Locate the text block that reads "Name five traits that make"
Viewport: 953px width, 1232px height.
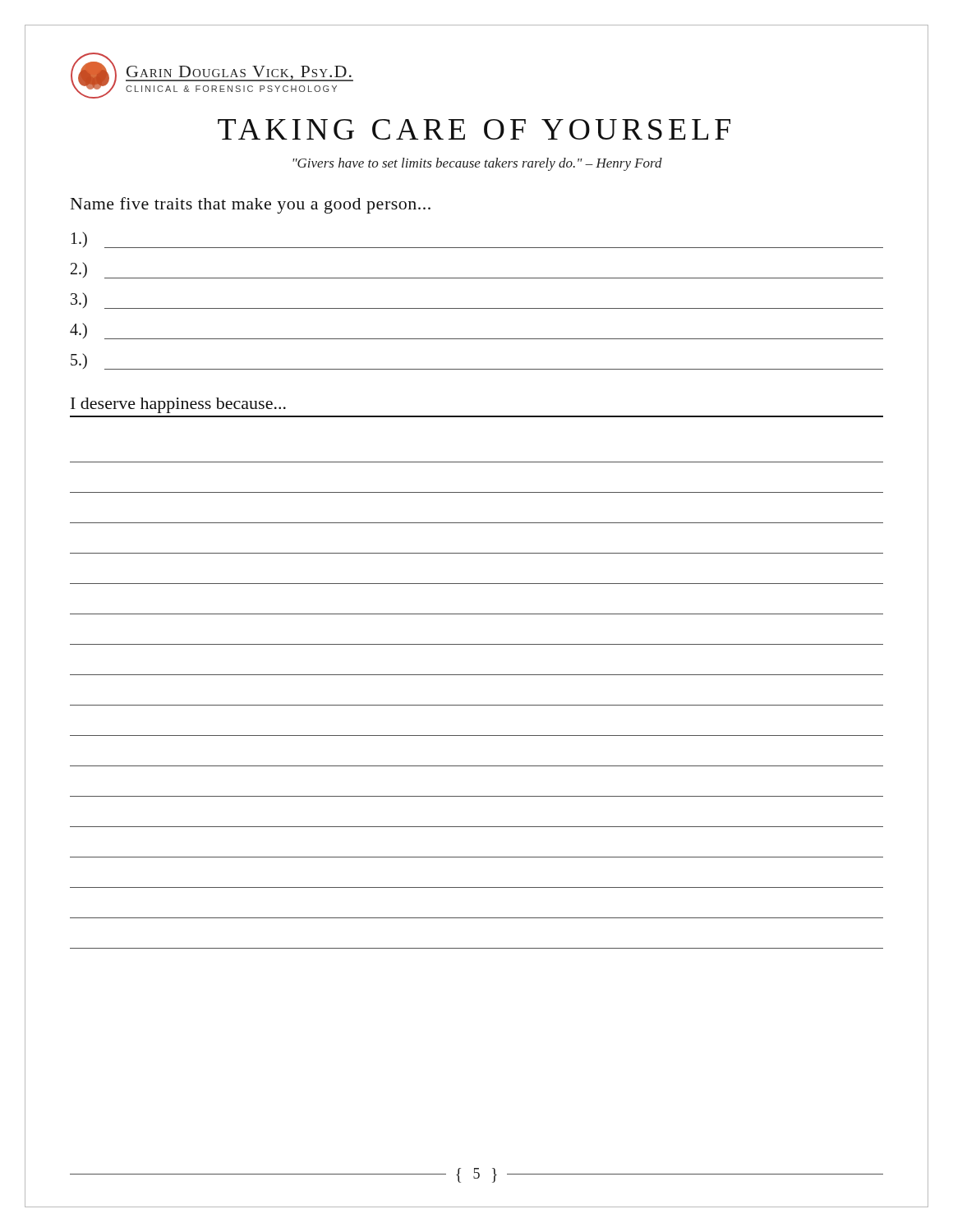point(251,203)
